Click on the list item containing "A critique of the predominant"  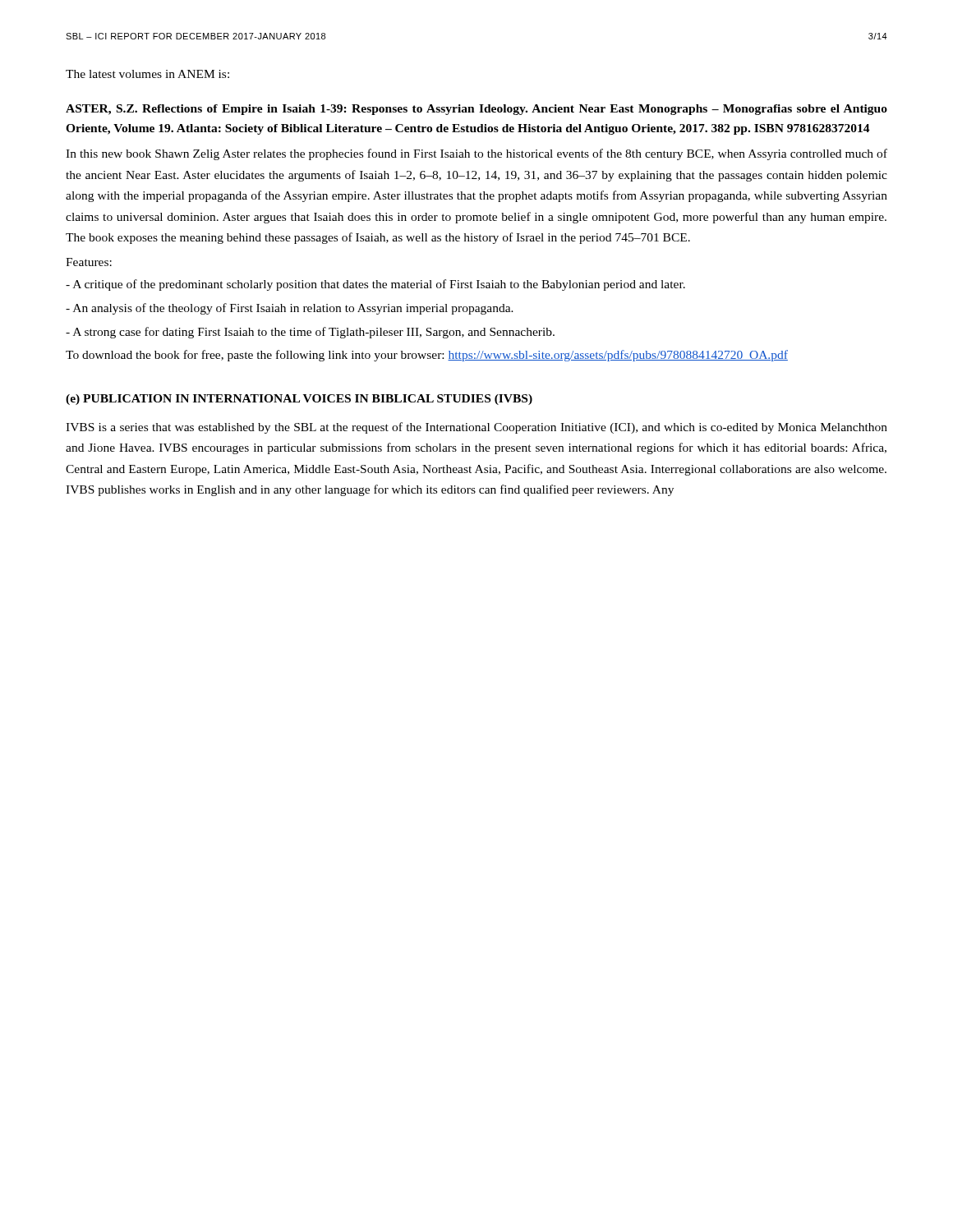376,284
